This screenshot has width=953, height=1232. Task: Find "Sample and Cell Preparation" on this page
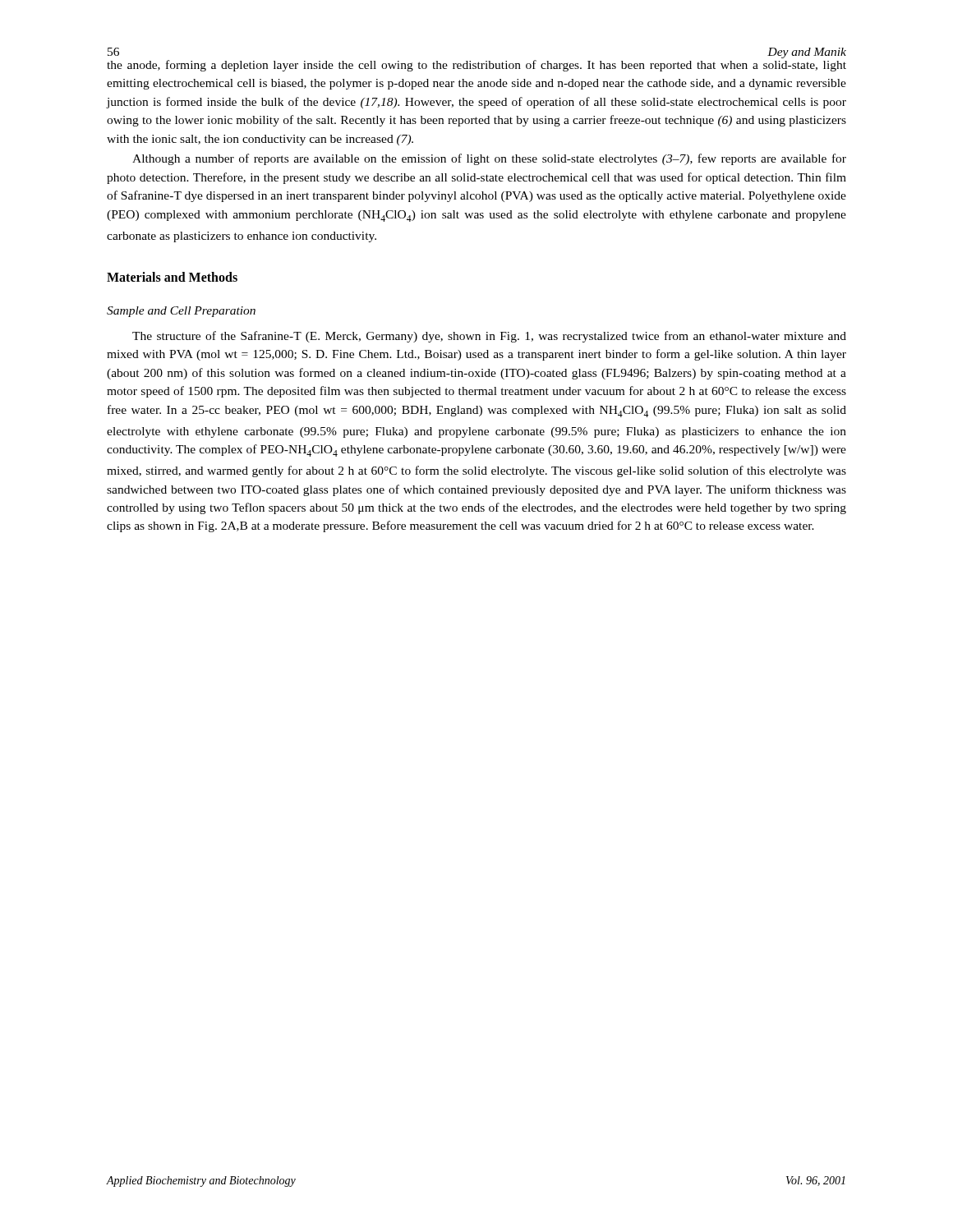(181, 310)
